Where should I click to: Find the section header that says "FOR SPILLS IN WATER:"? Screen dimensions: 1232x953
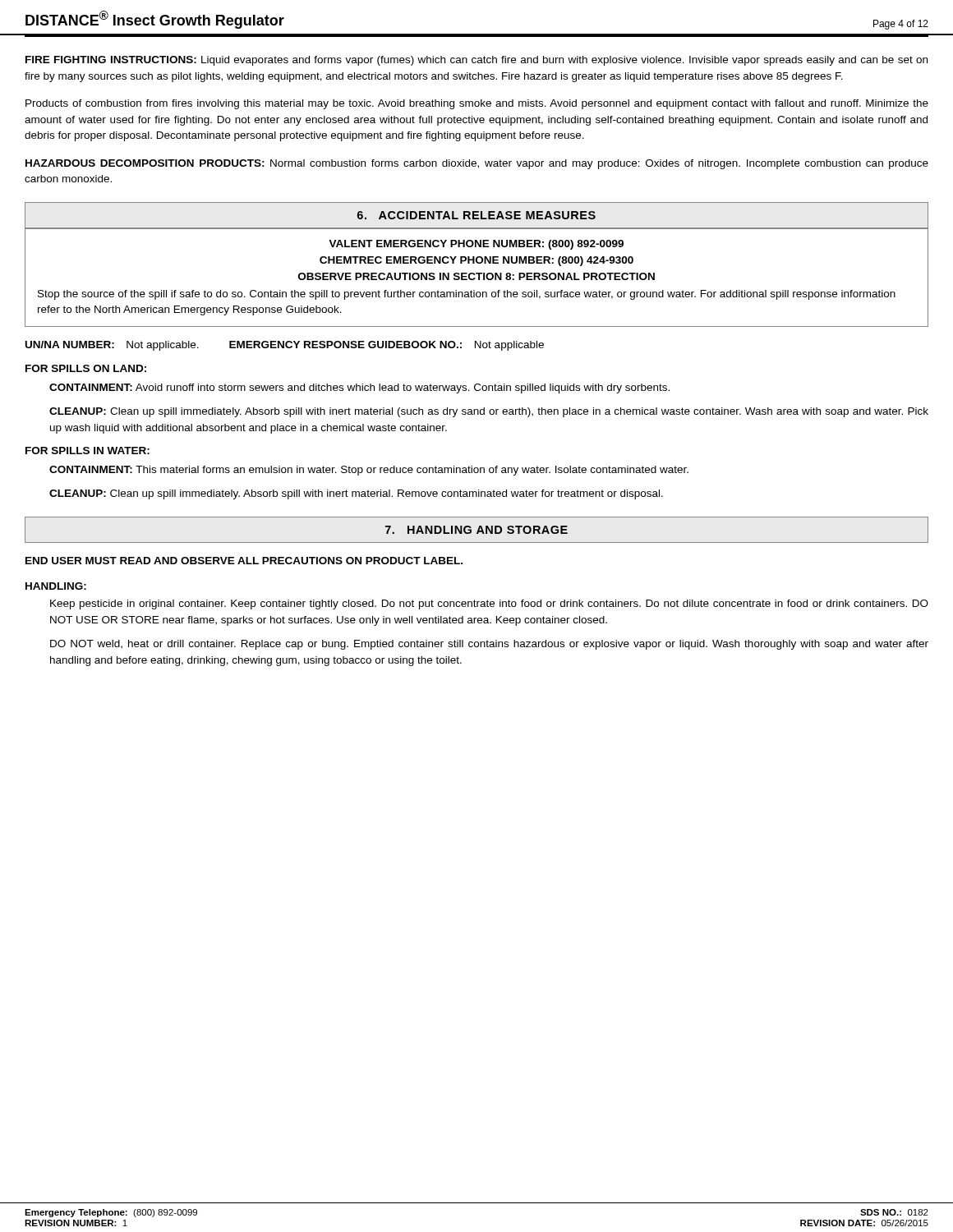point(87,450)
